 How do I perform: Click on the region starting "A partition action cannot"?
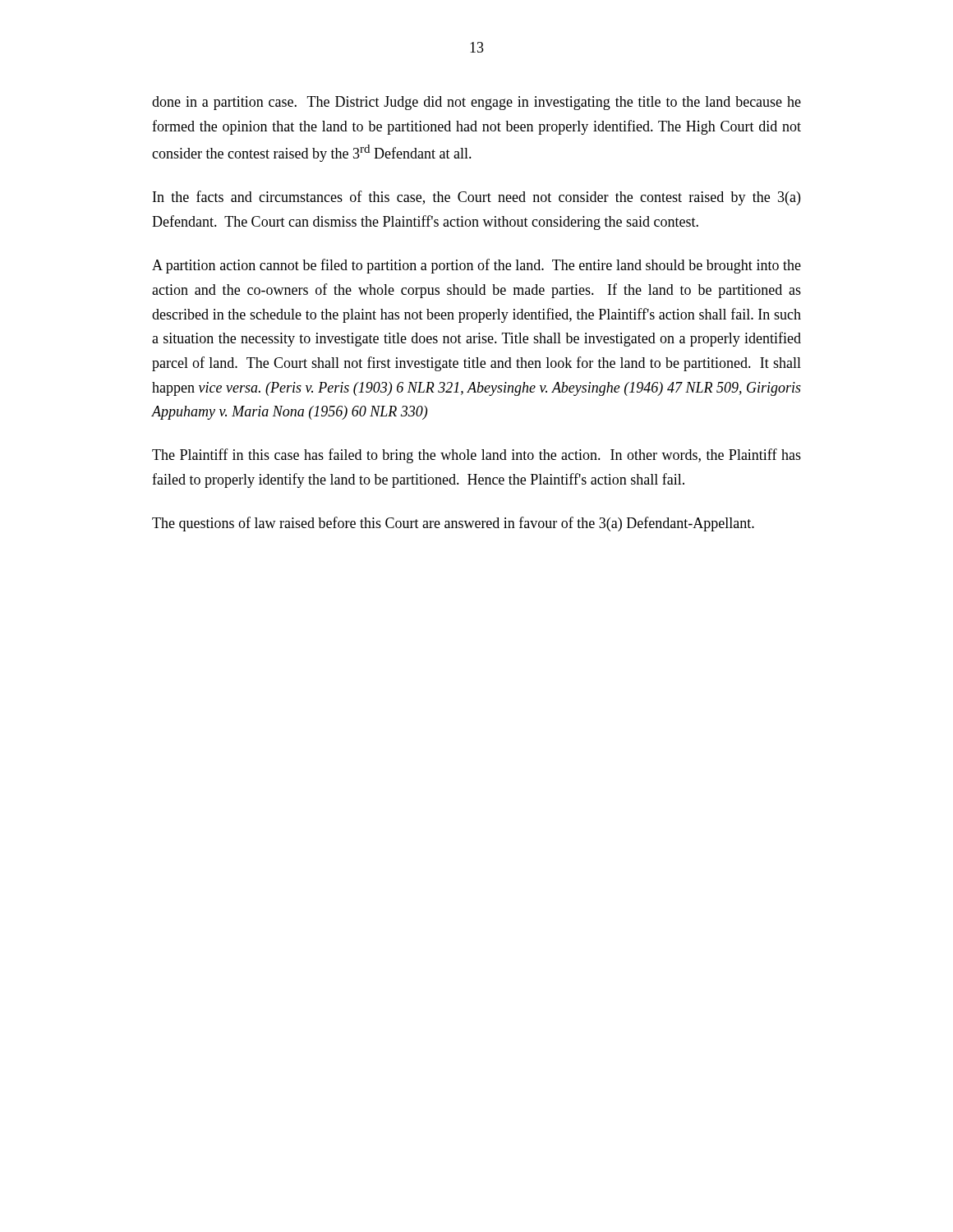[476, 339]
